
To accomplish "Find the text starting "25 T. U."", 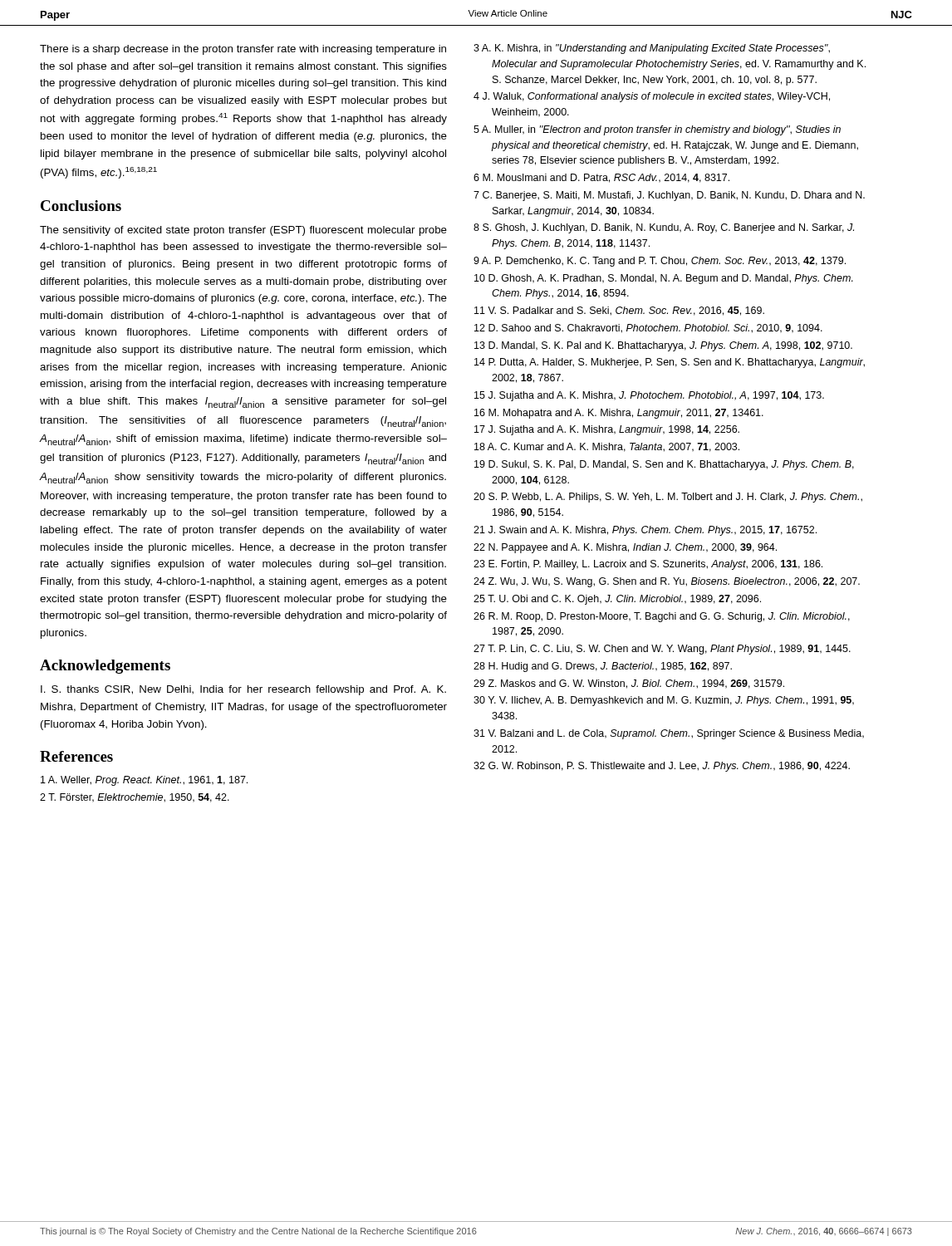I will [x=618, y=599].
